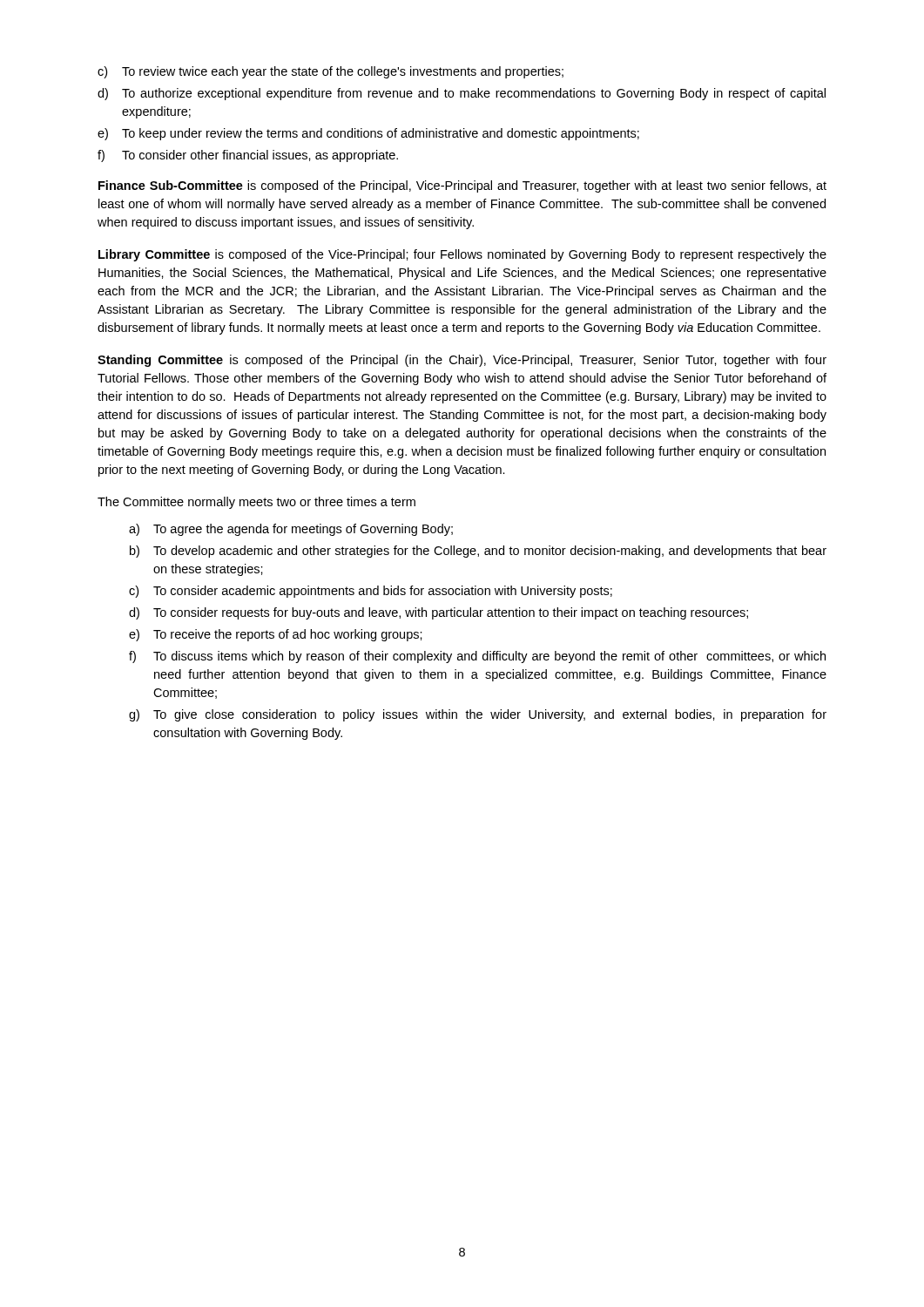Find the region starting "The Committee normally"
Image resolution: width=924 pixels, height=1307 pixels.
click(x=257, y=502)
